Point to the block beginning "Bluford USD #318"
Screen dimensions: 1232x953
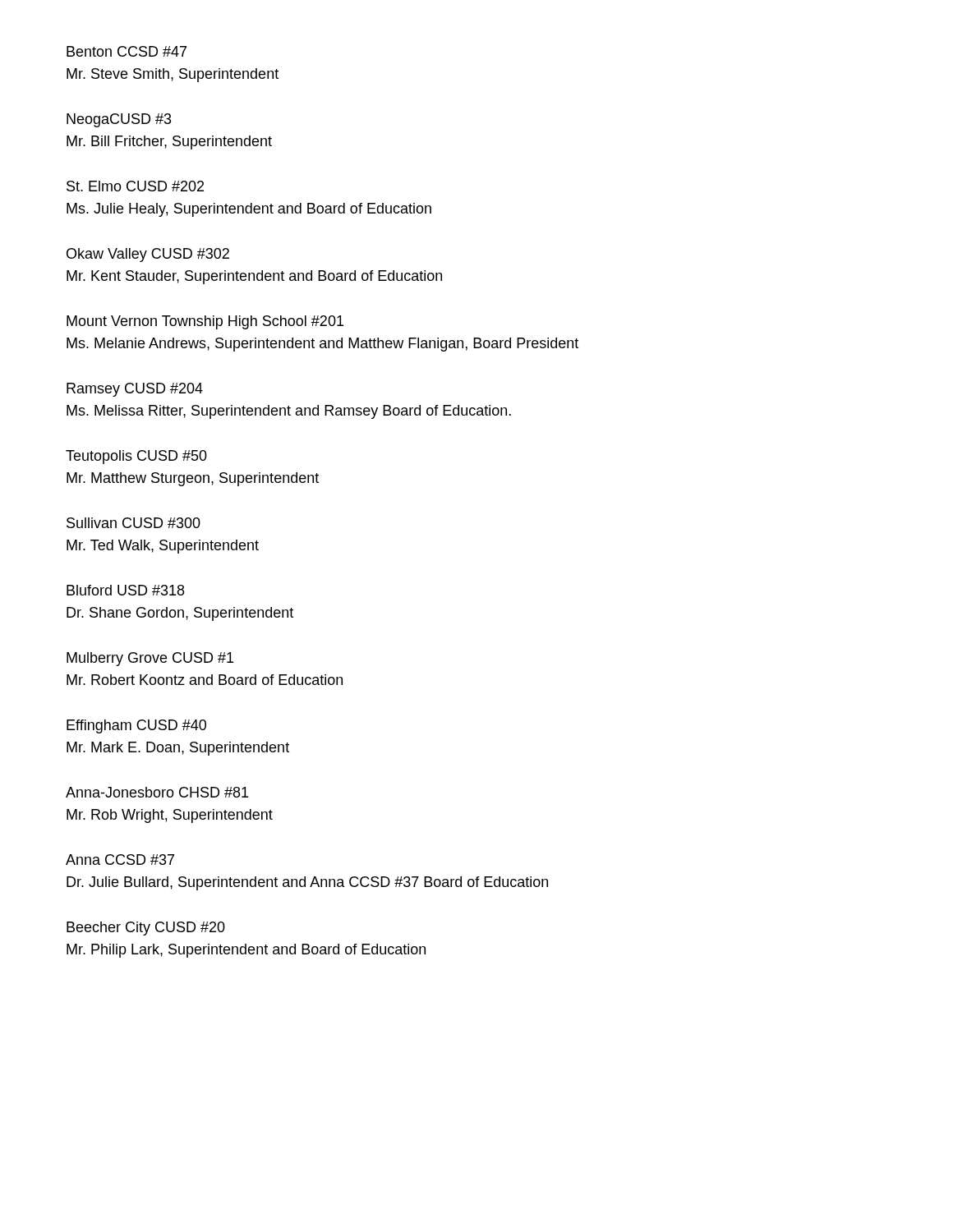[125, 590]
